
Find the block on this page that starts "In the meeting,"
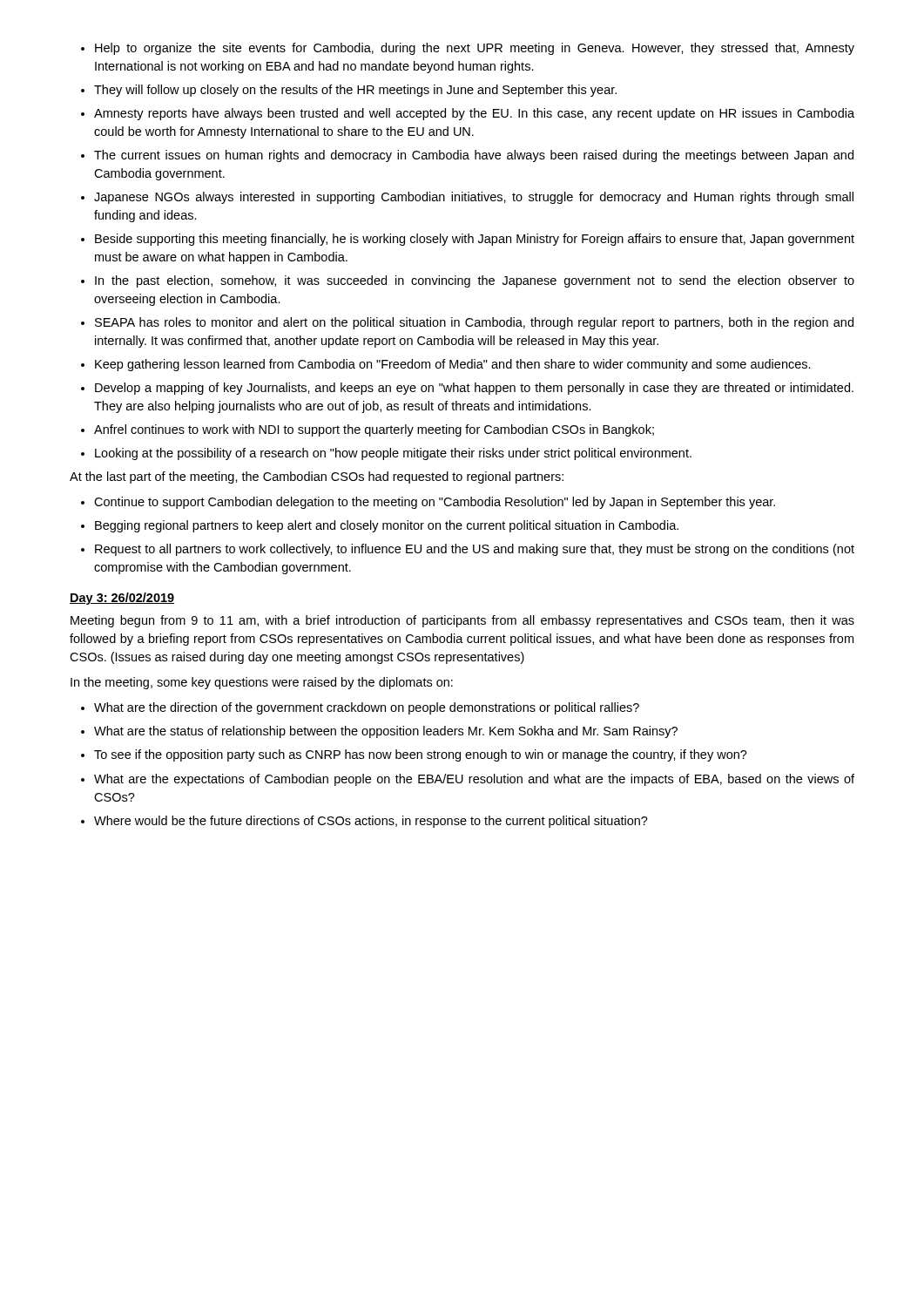pyautogui.click(x=462, y=683)
